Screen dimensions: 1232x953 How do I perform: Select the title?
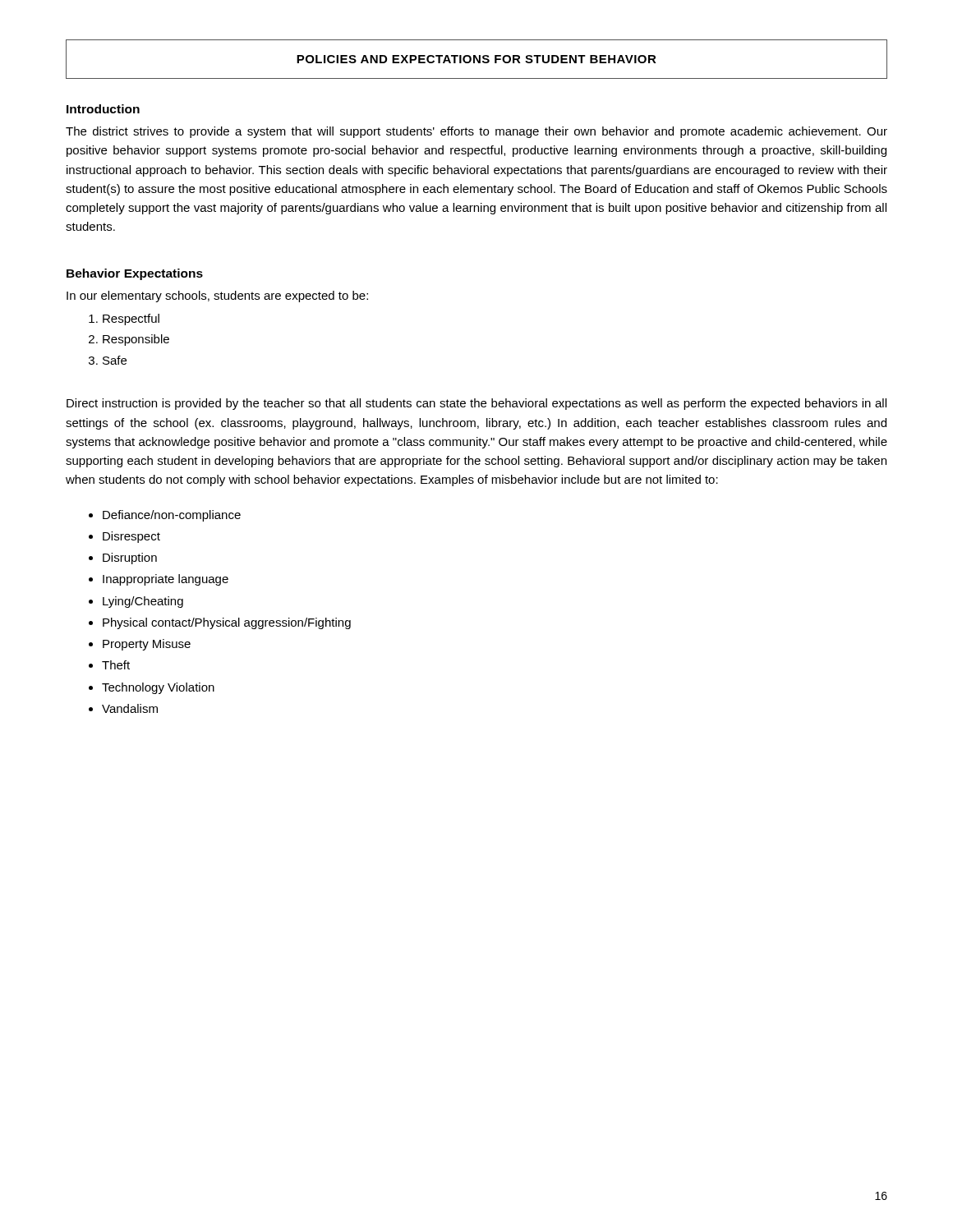476,59
